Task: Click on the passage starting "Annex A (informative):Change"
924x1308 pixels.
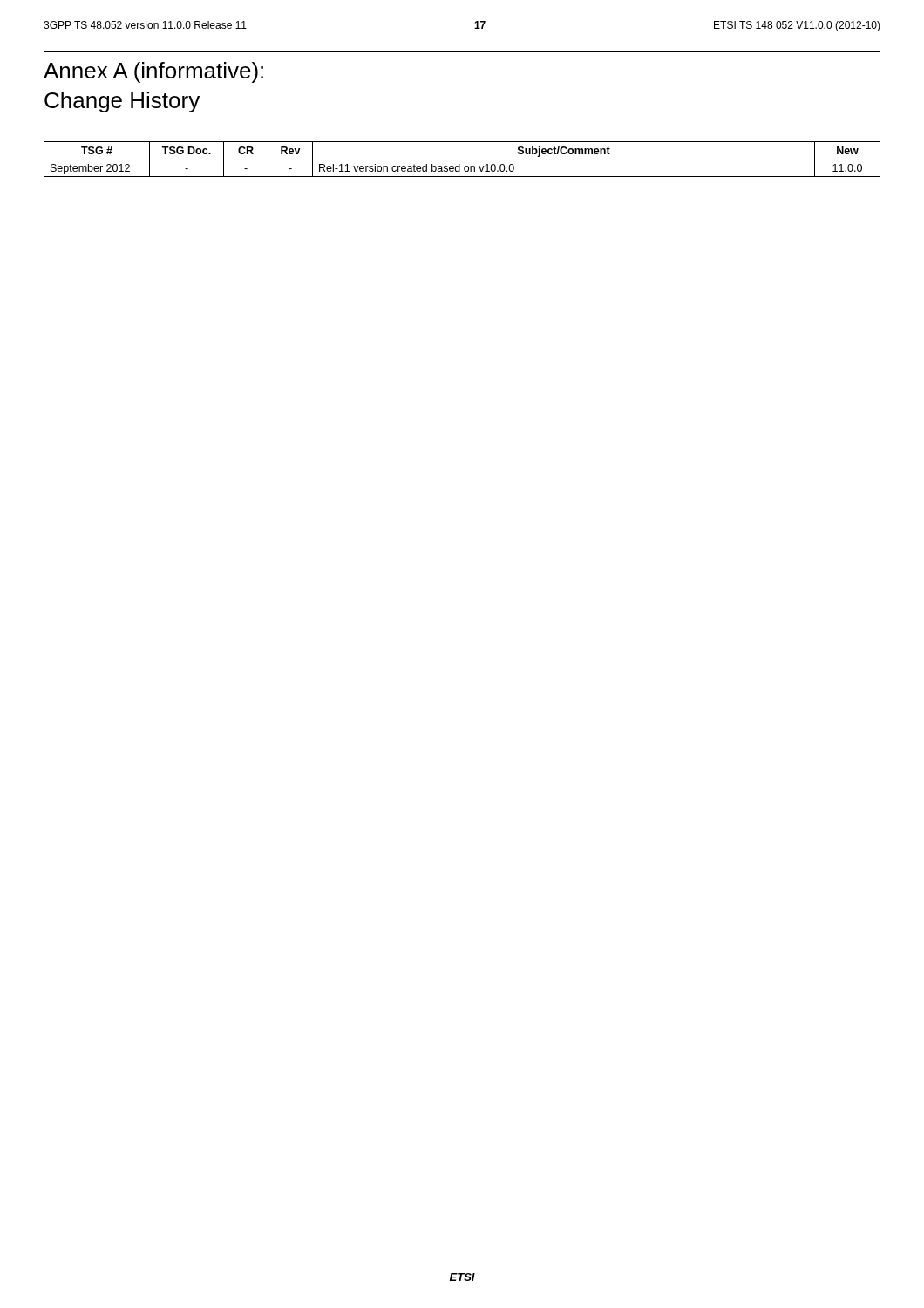Action: pyautogui.click(x=153, y=72)
